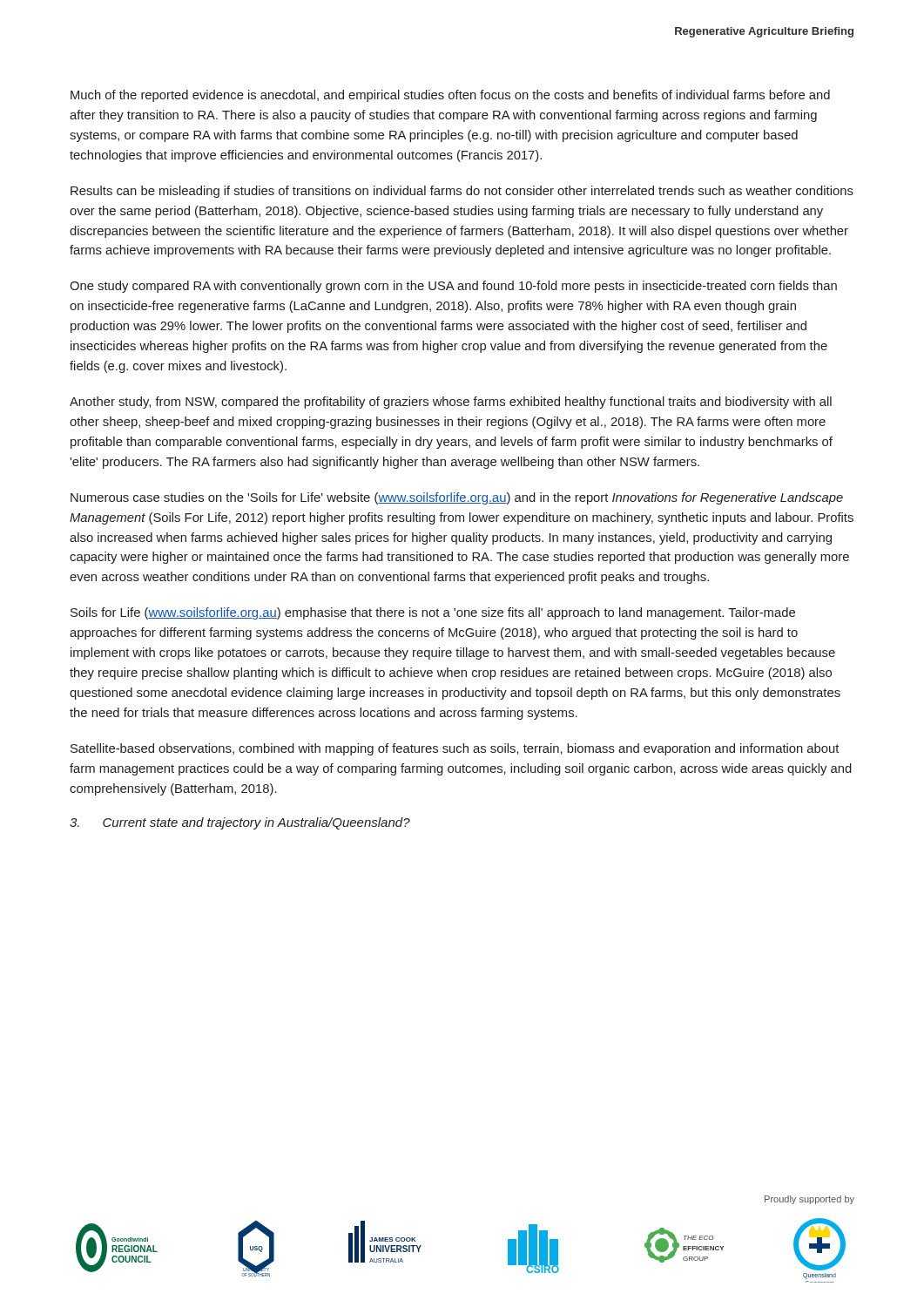Find the passage starting "Another study, from NSW,"
This screenshot has width=924, height=1307.
point(451,432)
